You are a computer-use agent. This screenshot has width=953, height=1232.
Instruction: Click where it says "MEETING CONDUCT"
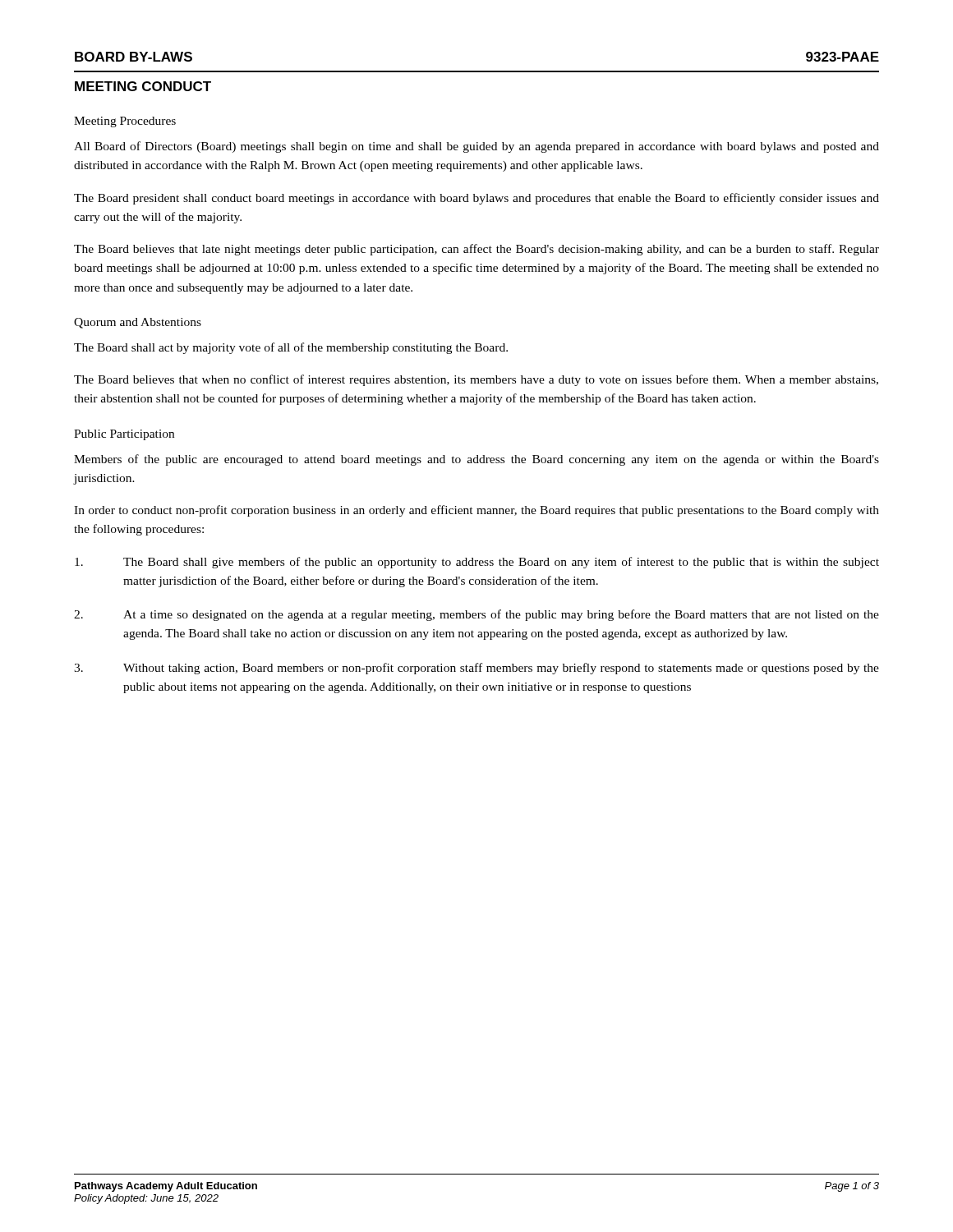tap(143, 87)
